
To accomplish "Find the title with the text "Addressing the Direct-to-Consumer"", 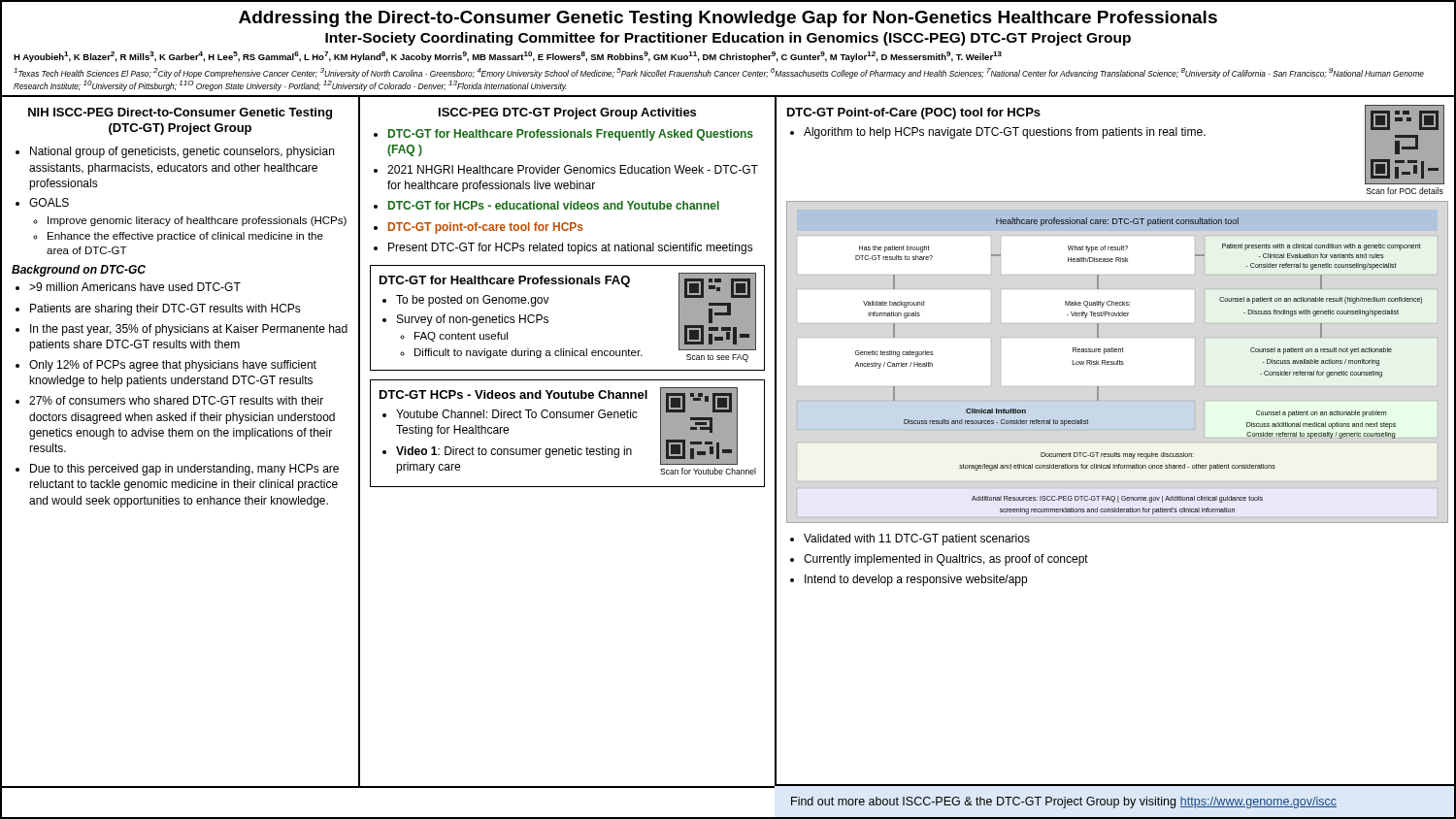I will point(728,17).
